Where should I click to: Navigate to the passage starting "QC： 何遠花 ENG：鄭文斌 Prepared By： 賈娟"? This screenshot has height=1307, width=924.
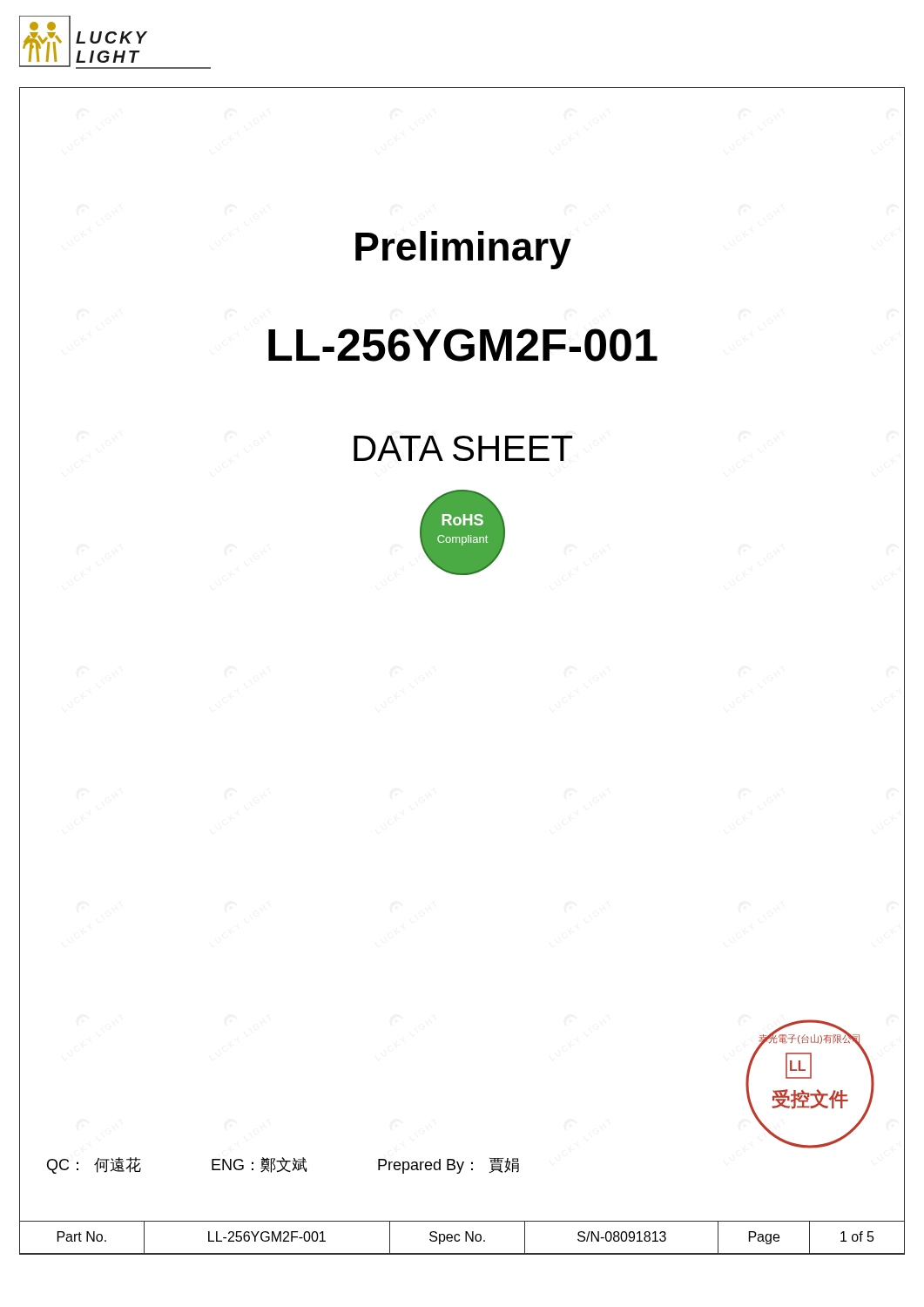click(x=283, y=1165)
